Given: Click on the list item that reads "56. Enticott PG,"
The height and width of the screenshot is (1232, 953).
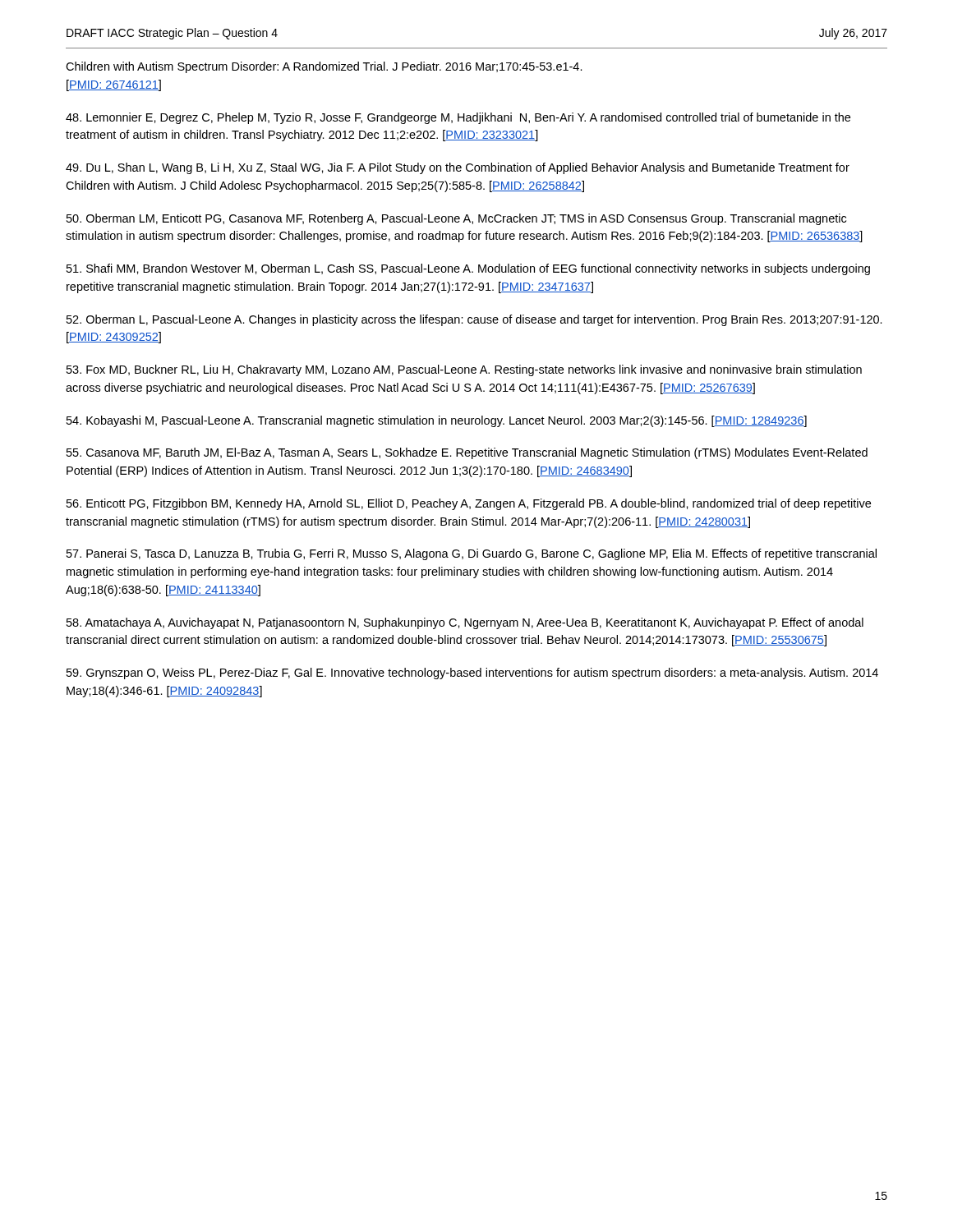Looking at the screenshot, I should [469, 512].
